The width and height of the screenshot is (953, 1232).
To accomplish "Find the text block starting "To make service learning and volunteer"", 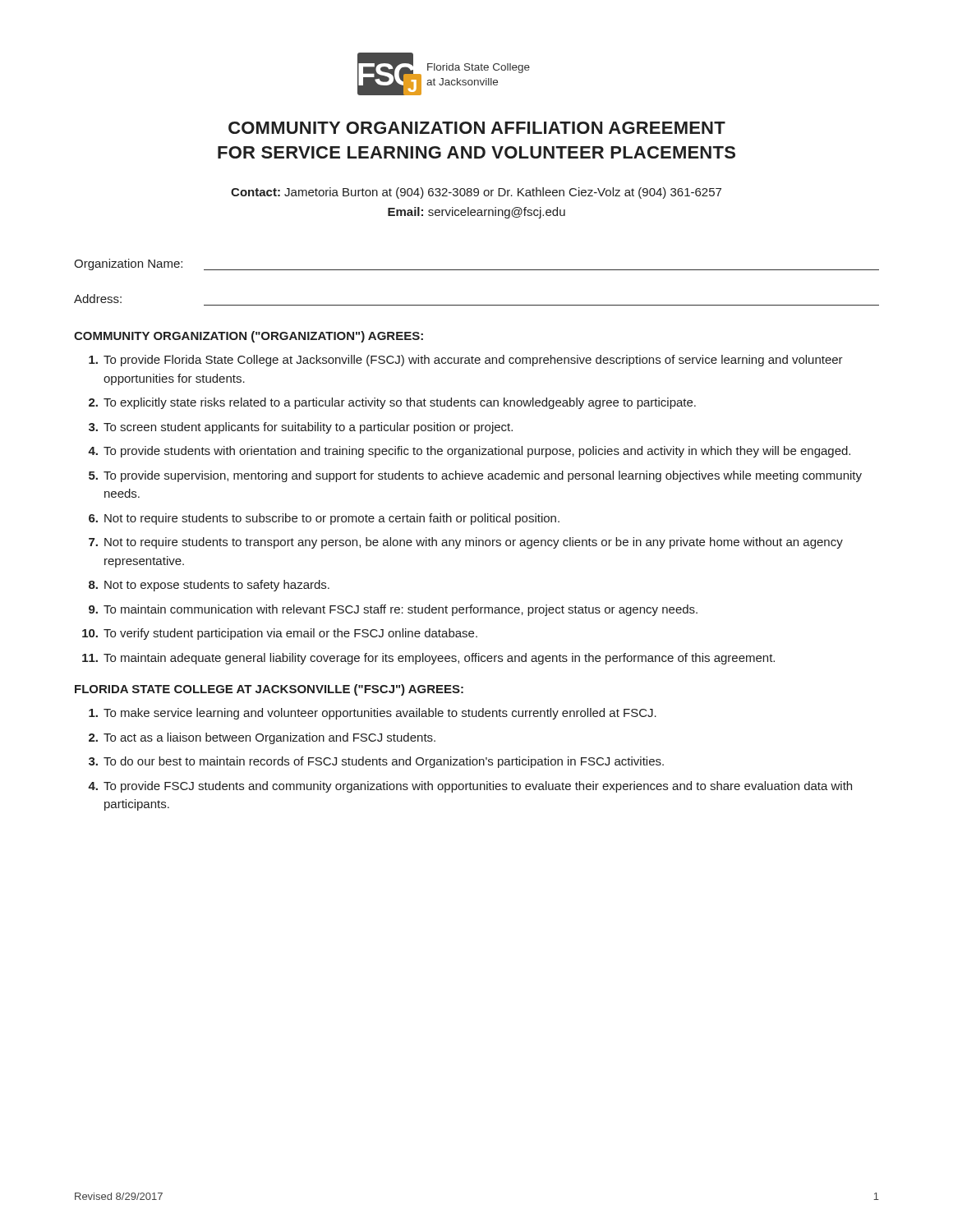I will tap(476, 713).
